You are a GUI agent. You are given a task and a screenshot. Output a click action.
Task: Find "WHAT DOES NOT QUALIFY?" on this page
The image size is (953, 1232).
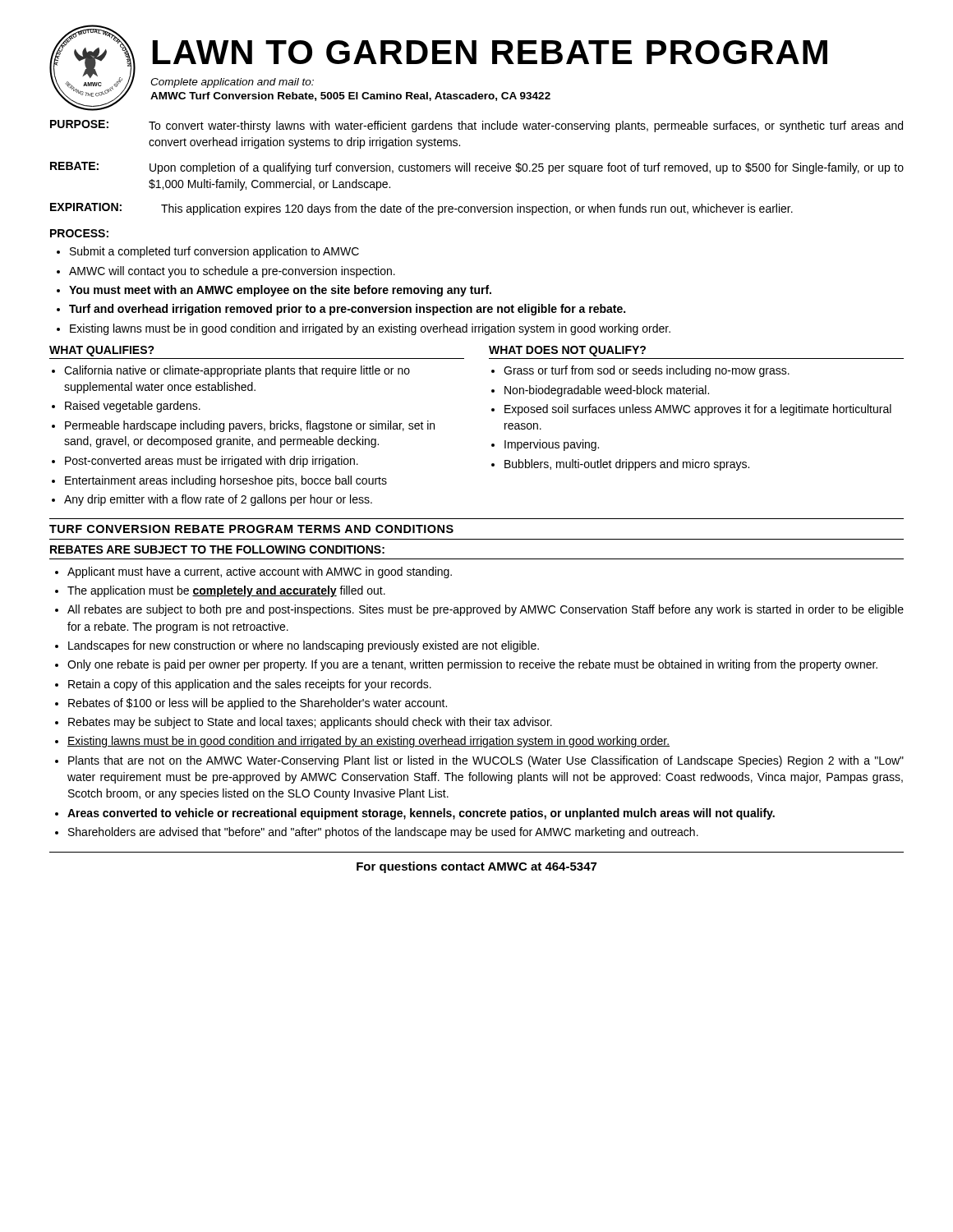tap(568, 350)
